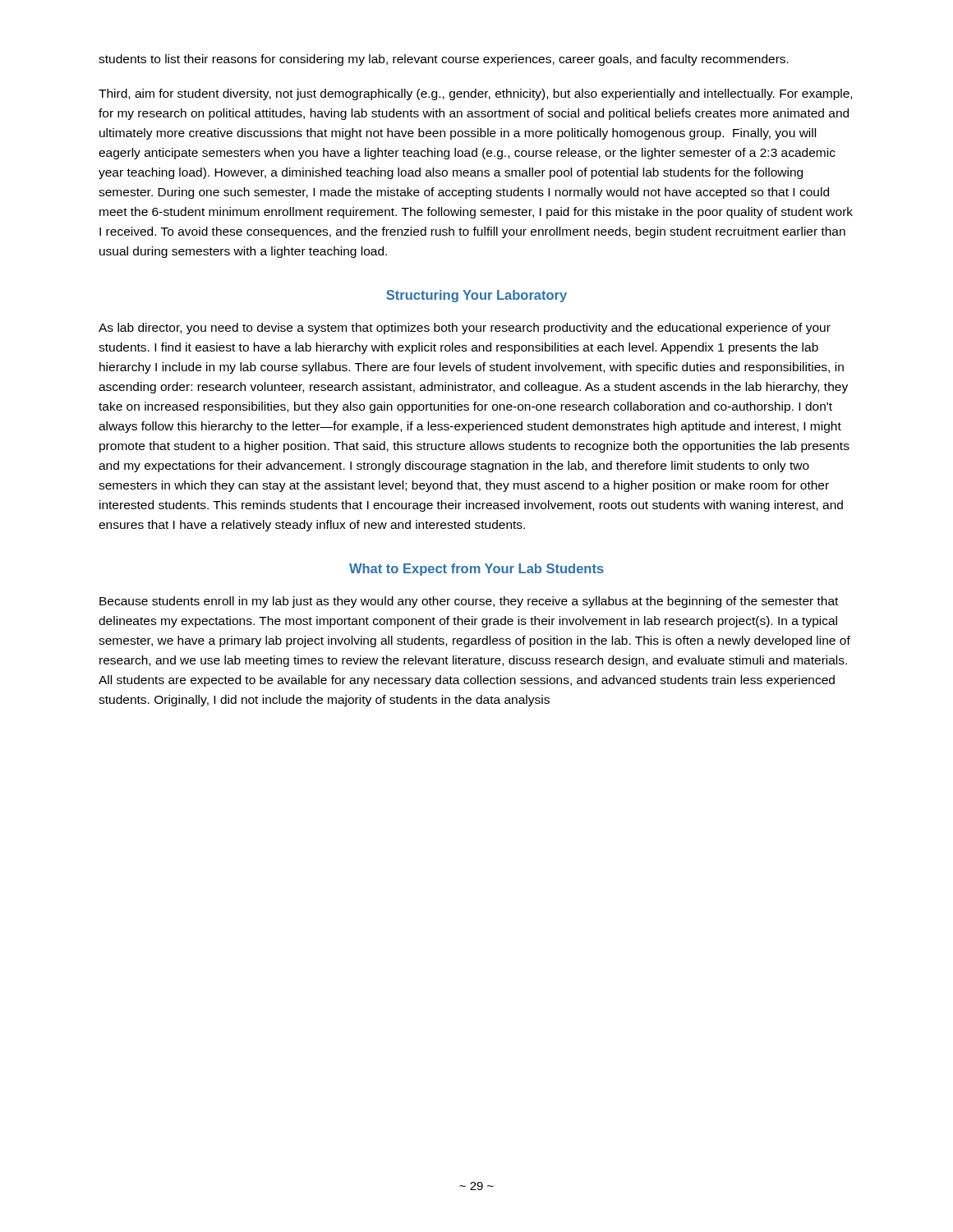The image size is (953, 1232).
Task: Select the block starting "What to Expect"
Action: click(x=476, y=569)
